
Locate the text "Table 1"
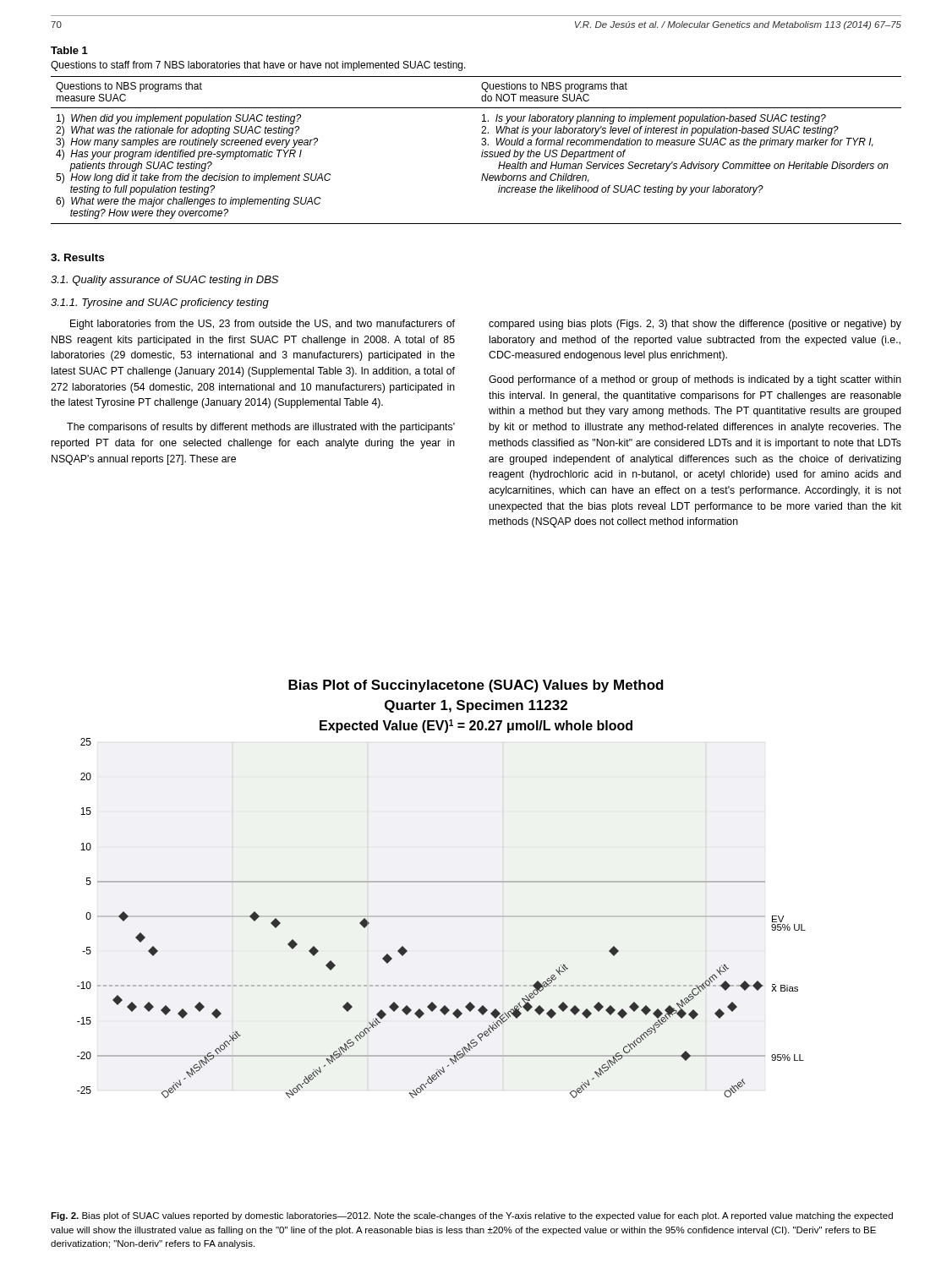pos(69,50)
